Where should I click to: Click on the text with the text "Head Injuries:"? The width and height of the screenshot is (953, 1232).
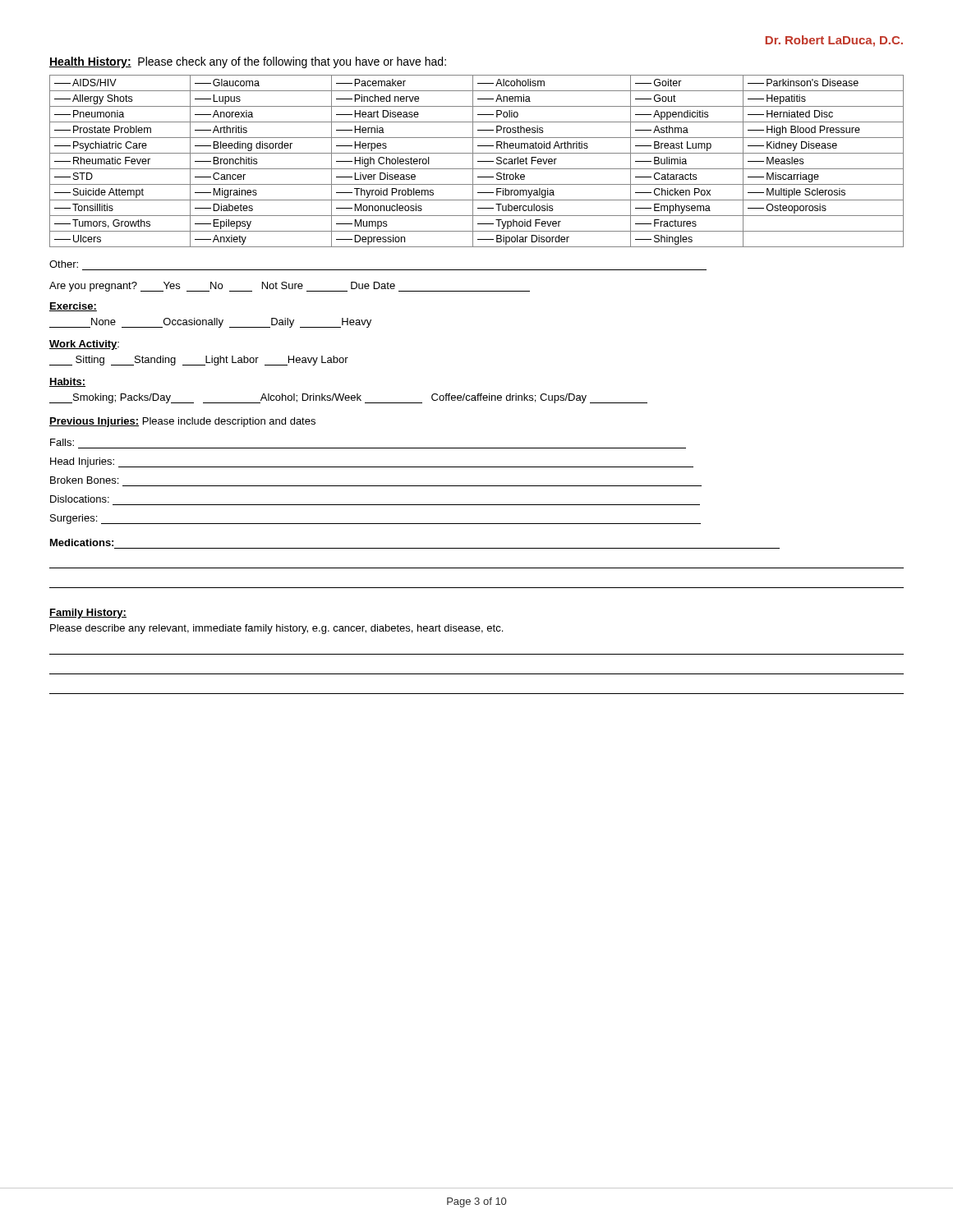pos(371,461)
